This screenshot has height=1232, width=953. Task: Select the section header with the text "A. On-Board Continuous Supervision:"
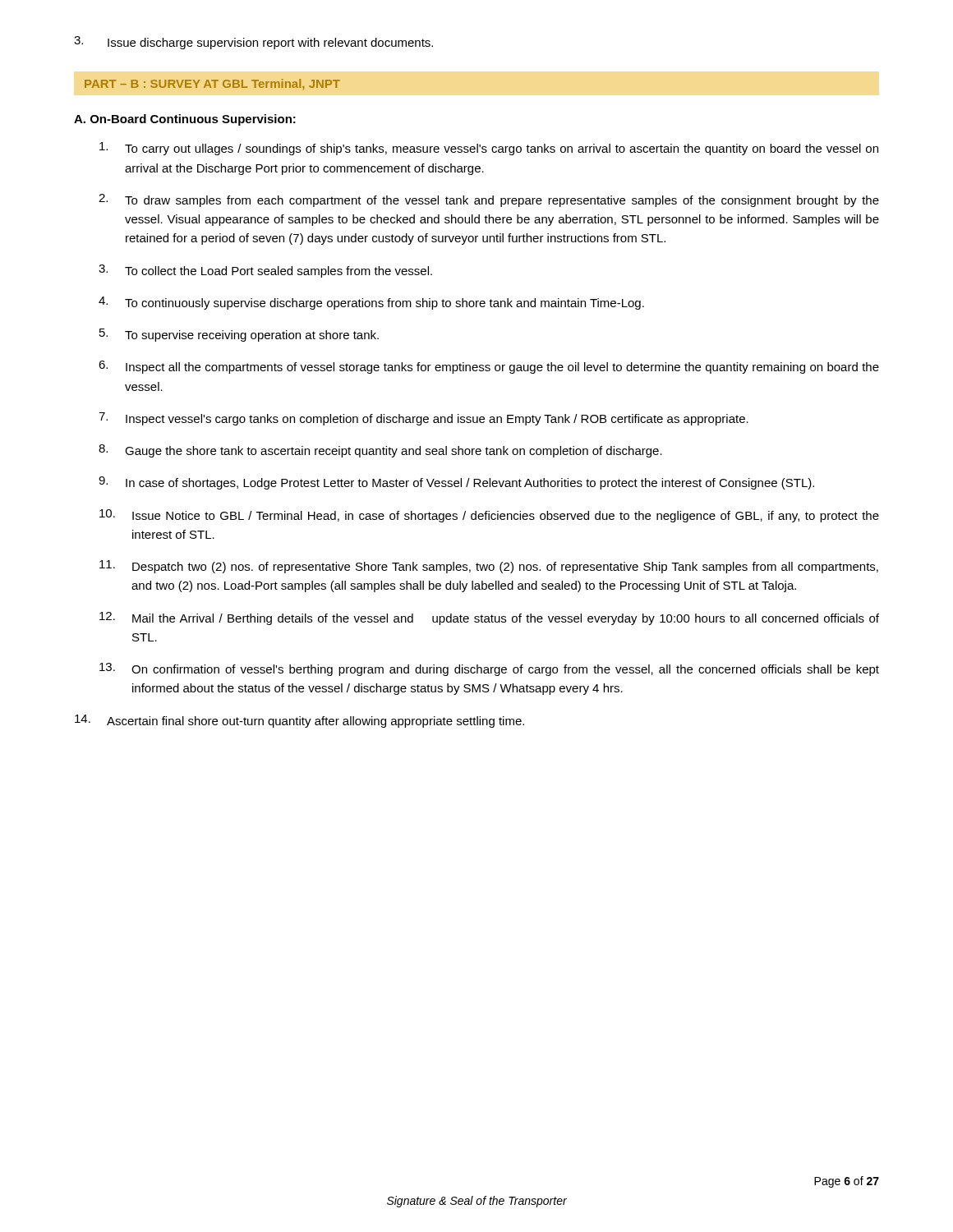(185, 119)
